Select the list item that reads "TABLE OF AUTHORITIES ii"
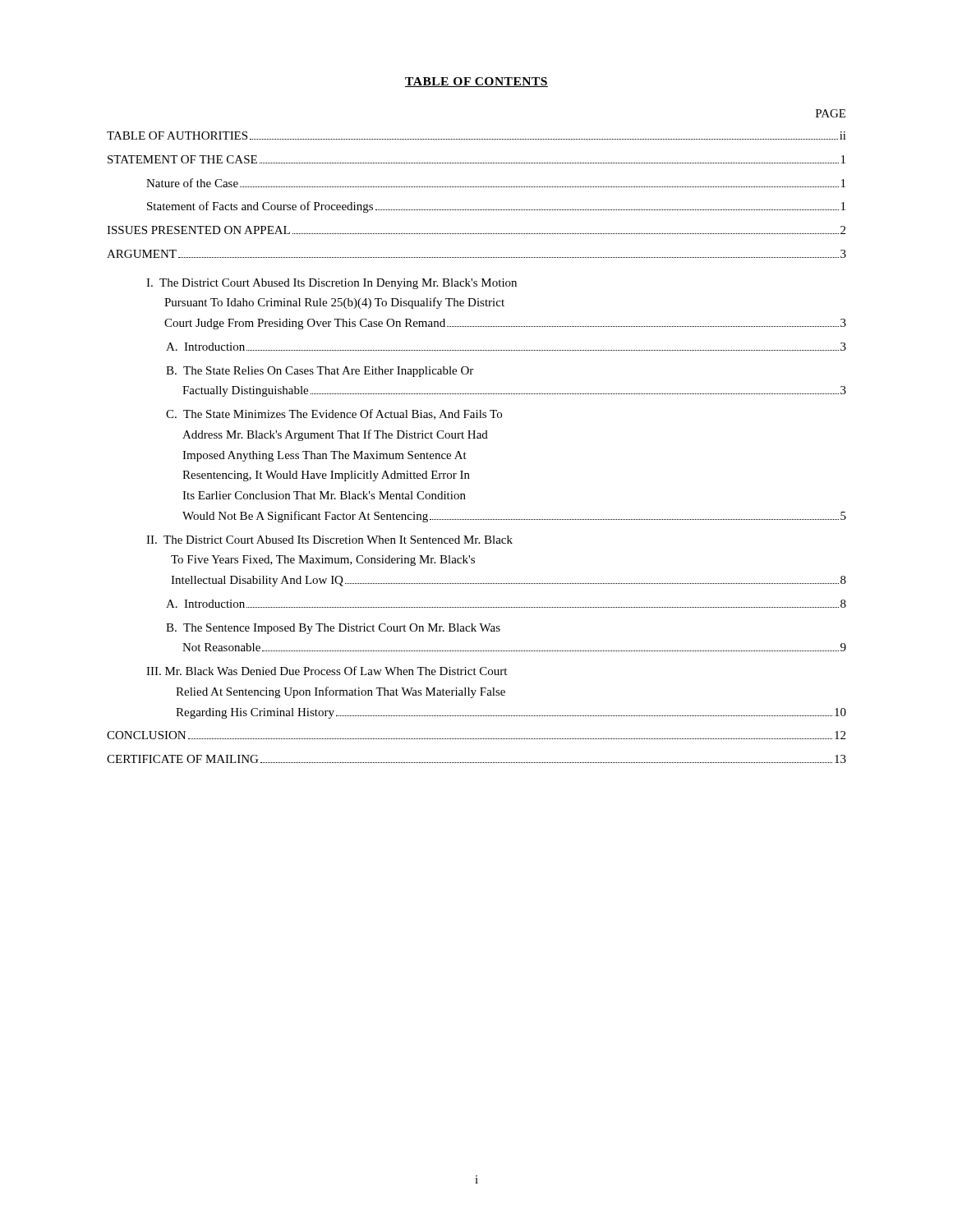Image resolution: width=953 pixels, height=1232 pixels. pos(476,136)
